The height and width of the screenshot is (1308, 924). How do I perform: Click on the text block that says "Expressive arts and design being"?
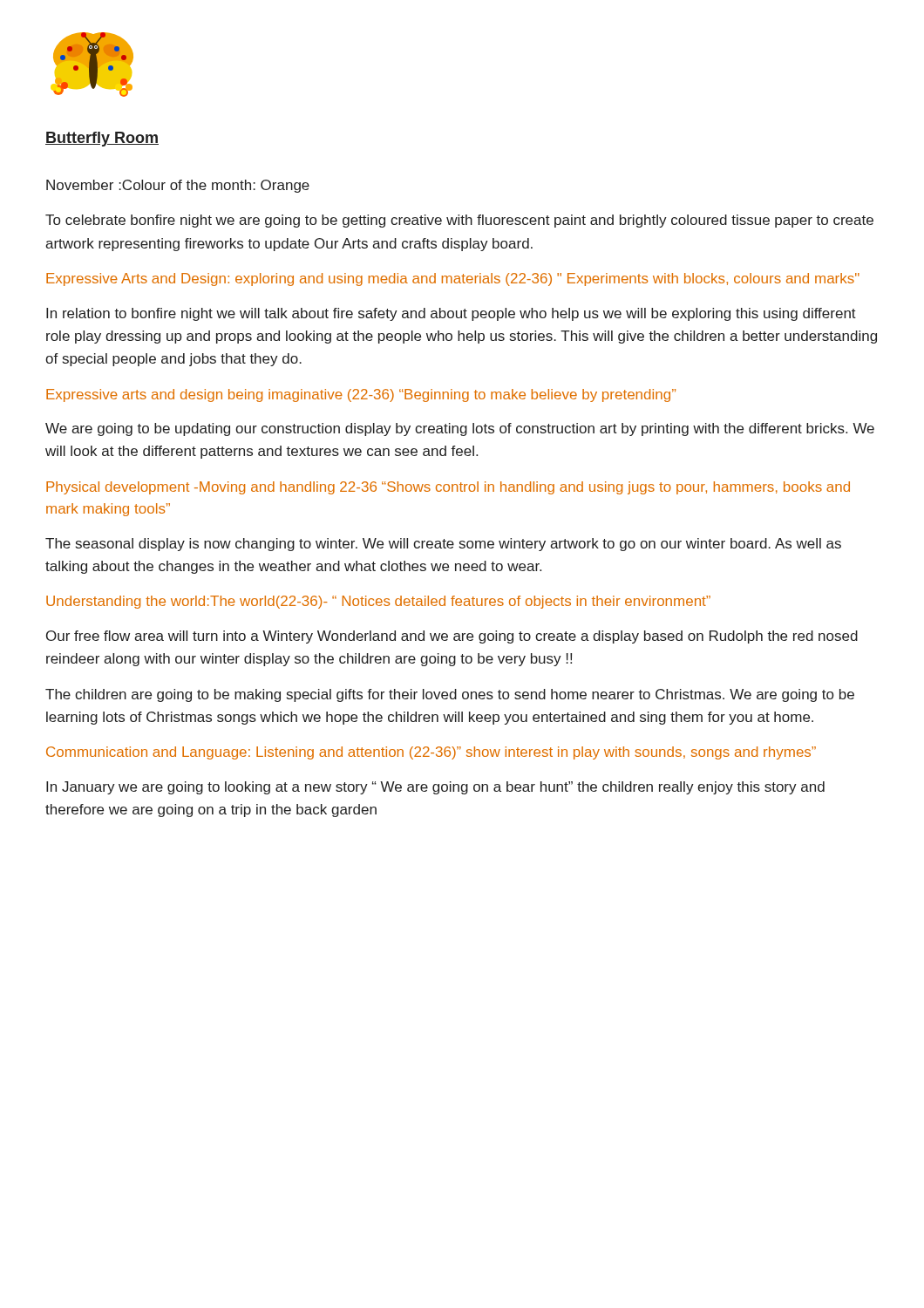click(x=361, y=394)
